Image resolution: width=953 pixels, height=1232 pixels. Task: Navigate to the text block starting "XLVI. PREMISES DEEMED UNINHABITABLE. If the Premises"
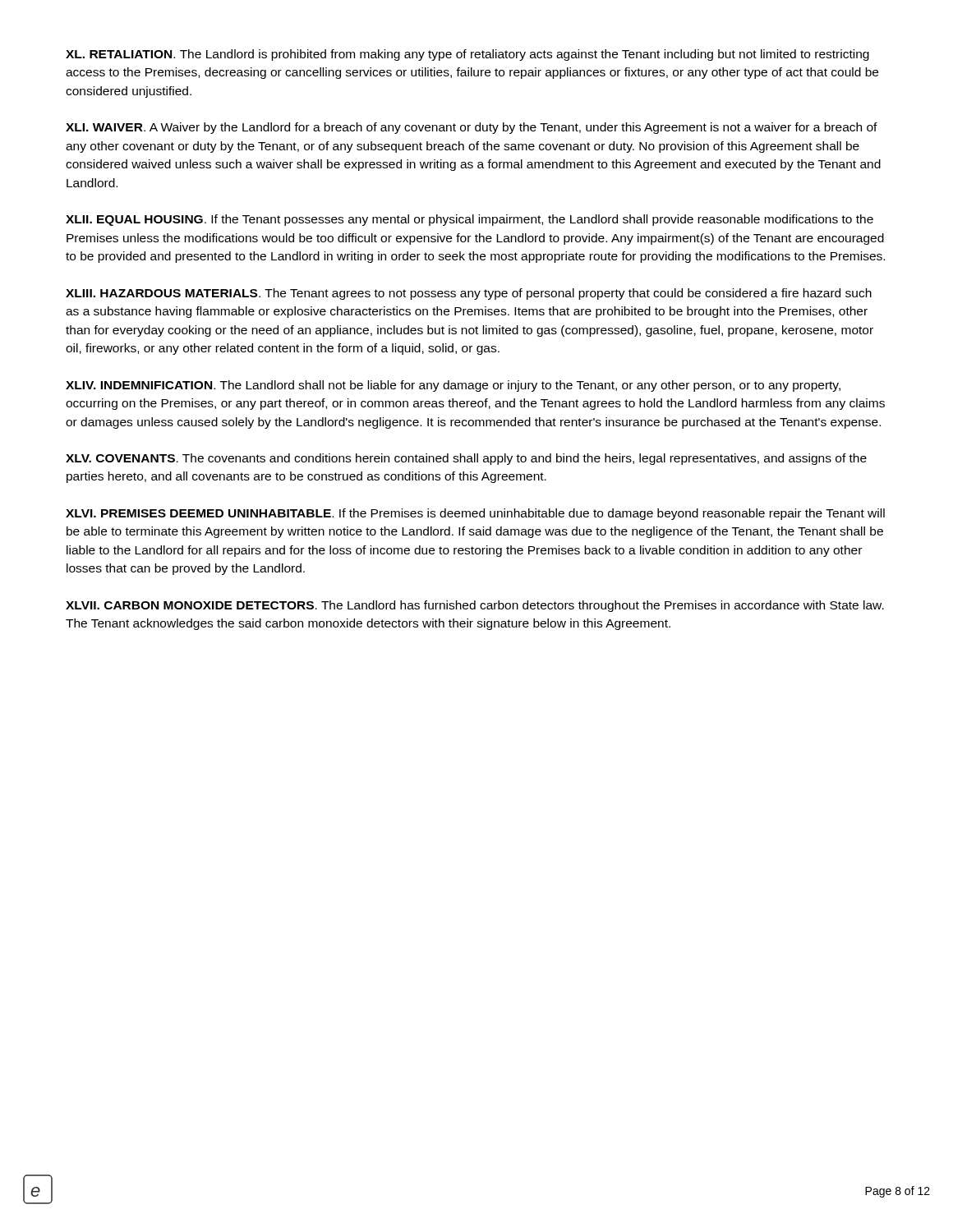(x=476, y=541)
